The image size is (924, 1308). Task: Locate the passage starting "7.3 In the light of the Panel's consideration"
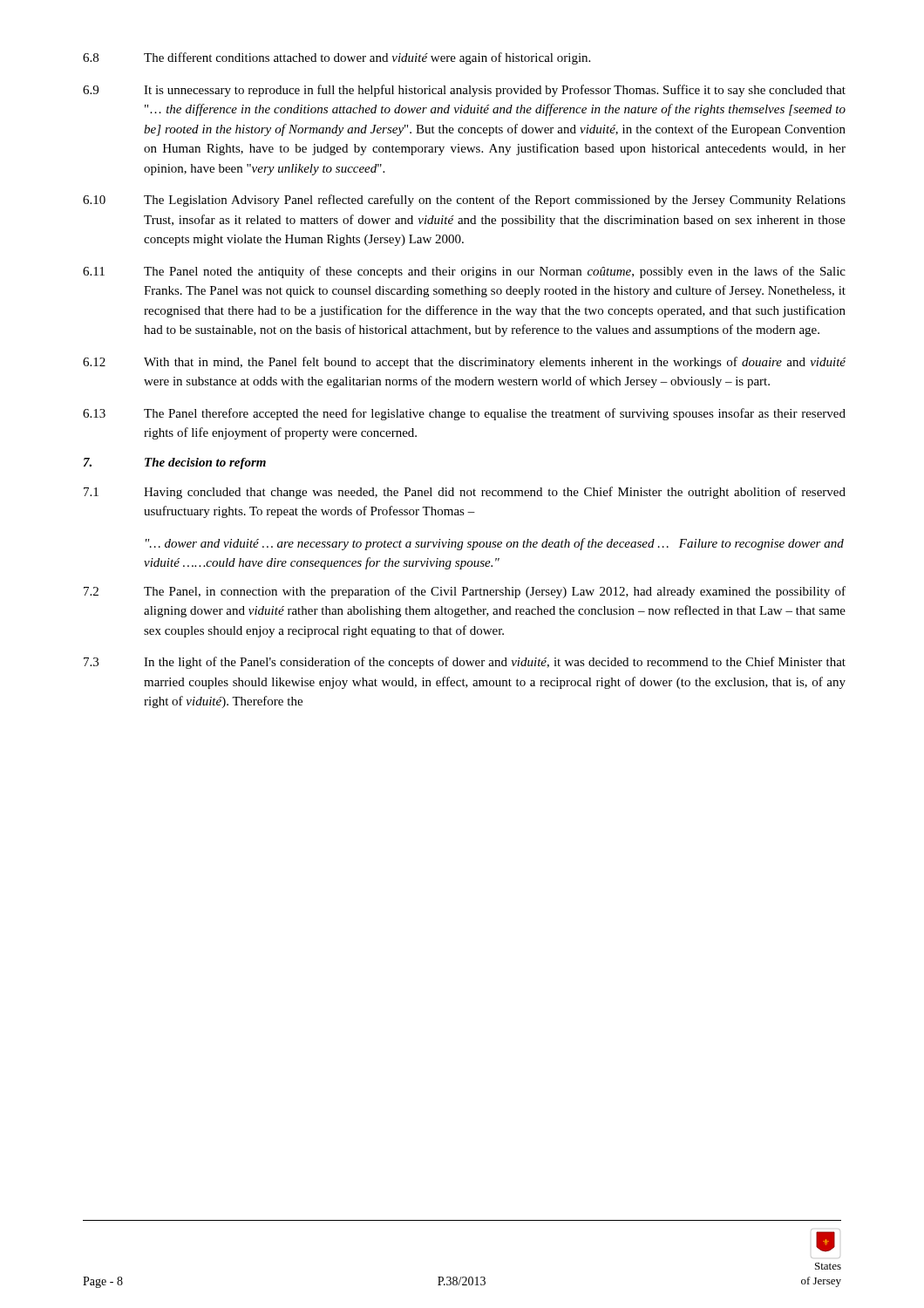464,682
